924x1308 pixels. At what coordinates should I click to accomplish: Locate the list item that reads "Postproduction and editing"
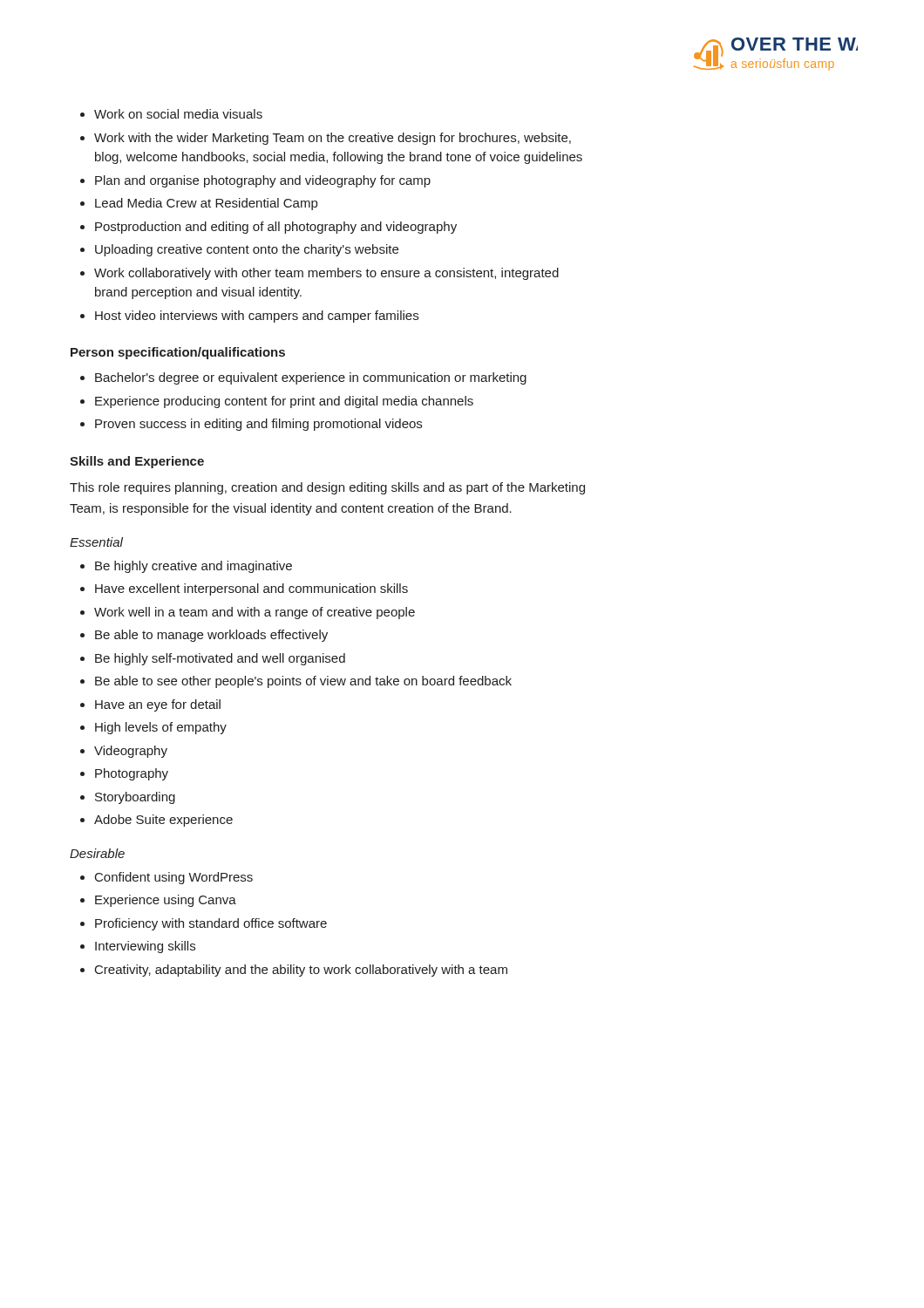[x=276, y=226]
